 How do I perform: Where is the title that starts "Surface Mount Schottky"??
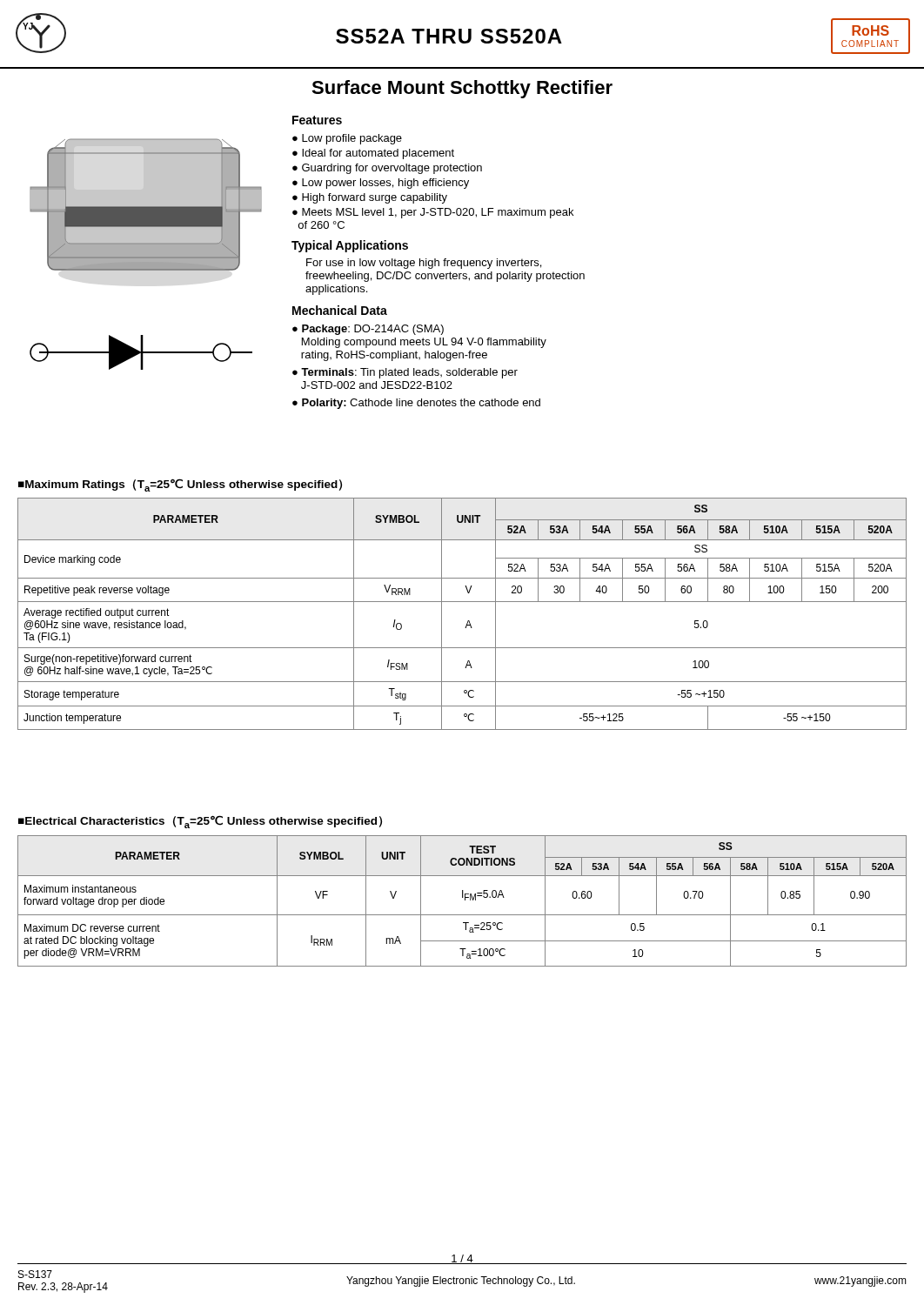tap(462, 87)
